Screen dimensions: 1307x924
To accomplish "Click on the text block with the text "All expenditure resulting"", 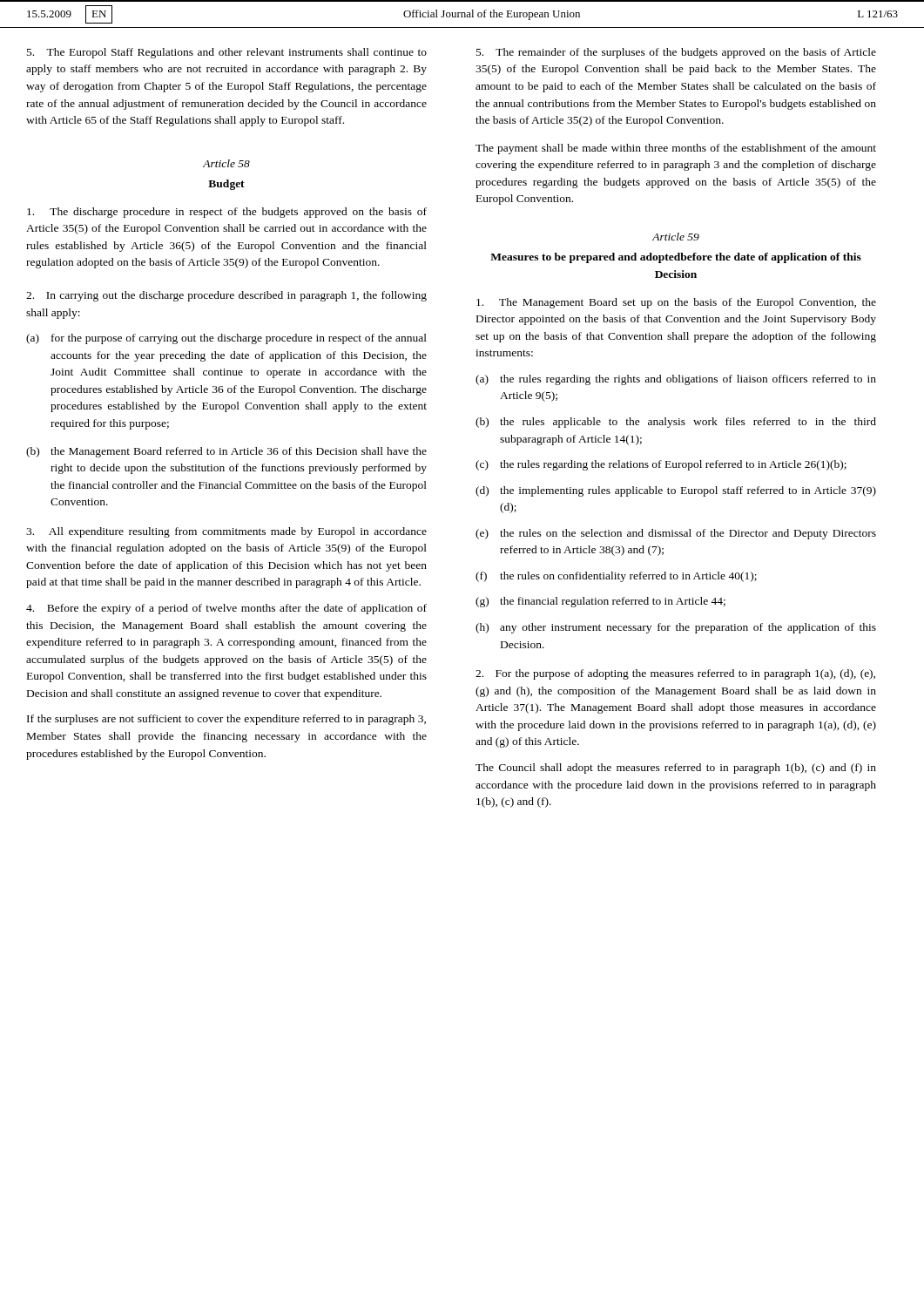I will click(226, 556).
